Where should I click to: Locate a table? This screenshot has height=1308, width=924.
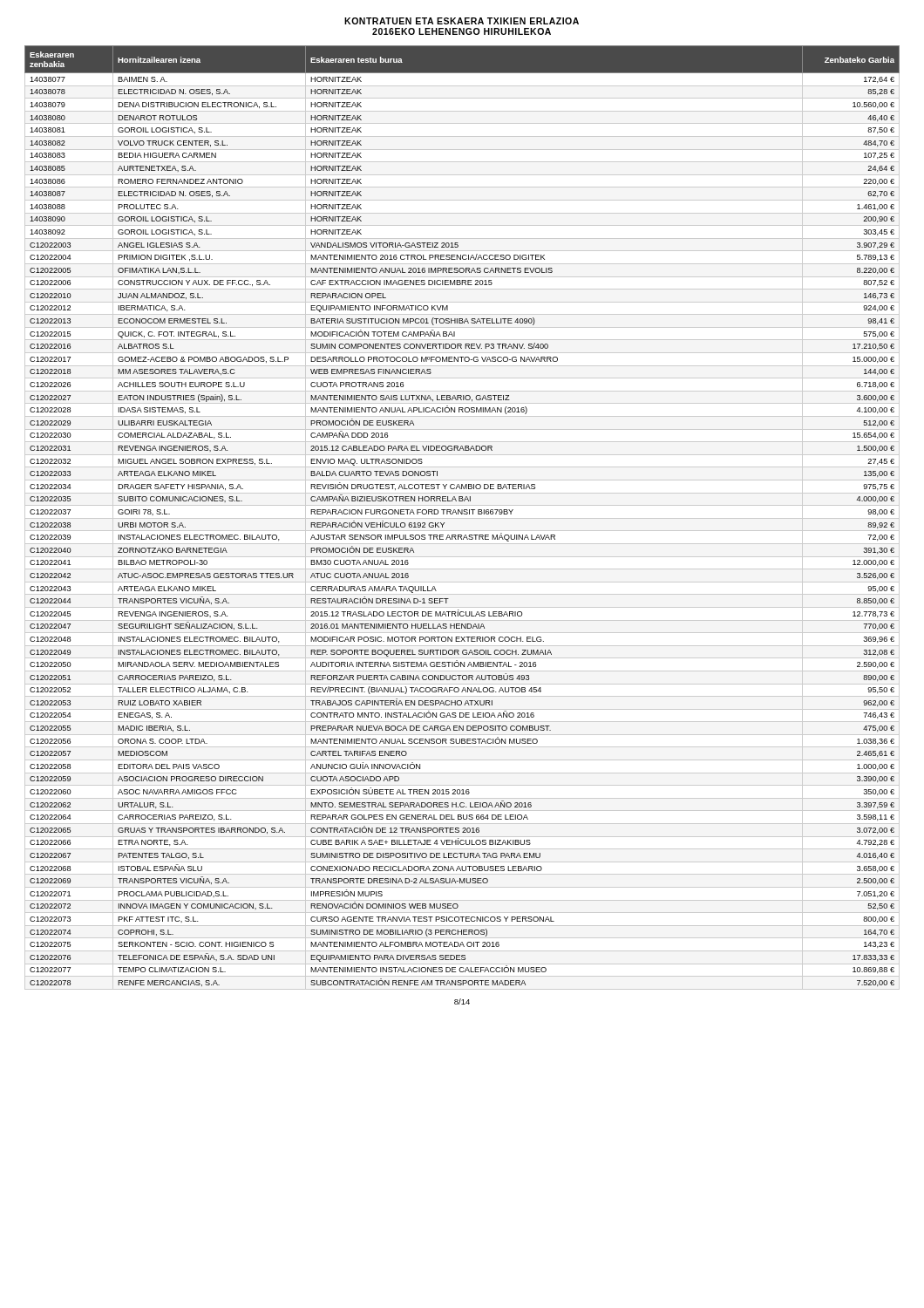click(462, 517)
